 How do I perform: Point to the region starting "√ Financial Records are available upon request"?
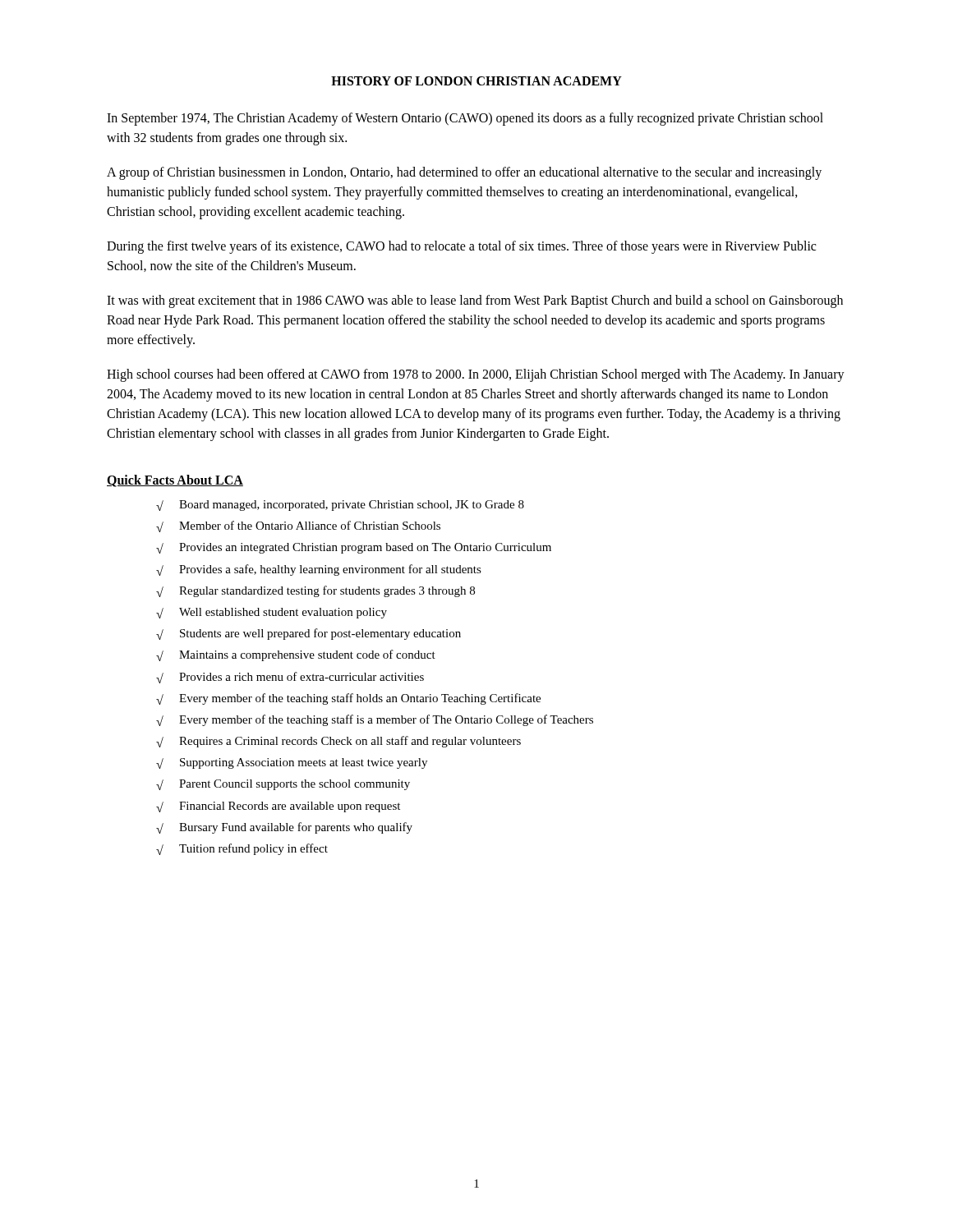point(278,807)
